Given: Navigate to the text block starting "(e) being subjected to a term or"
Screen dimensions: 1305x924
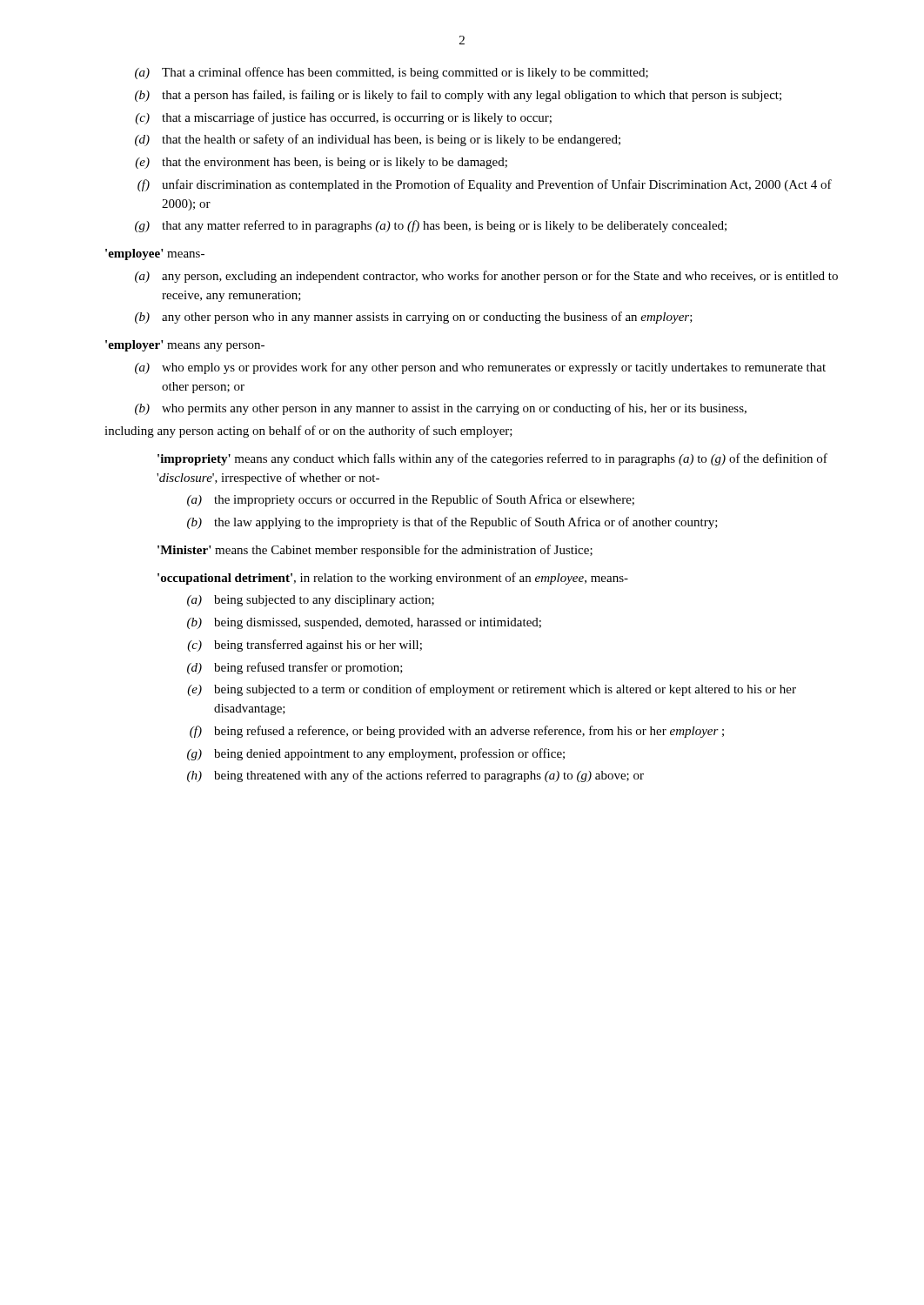Looking at the screenshot, I should pyautogui.click(x=501, y=699).
